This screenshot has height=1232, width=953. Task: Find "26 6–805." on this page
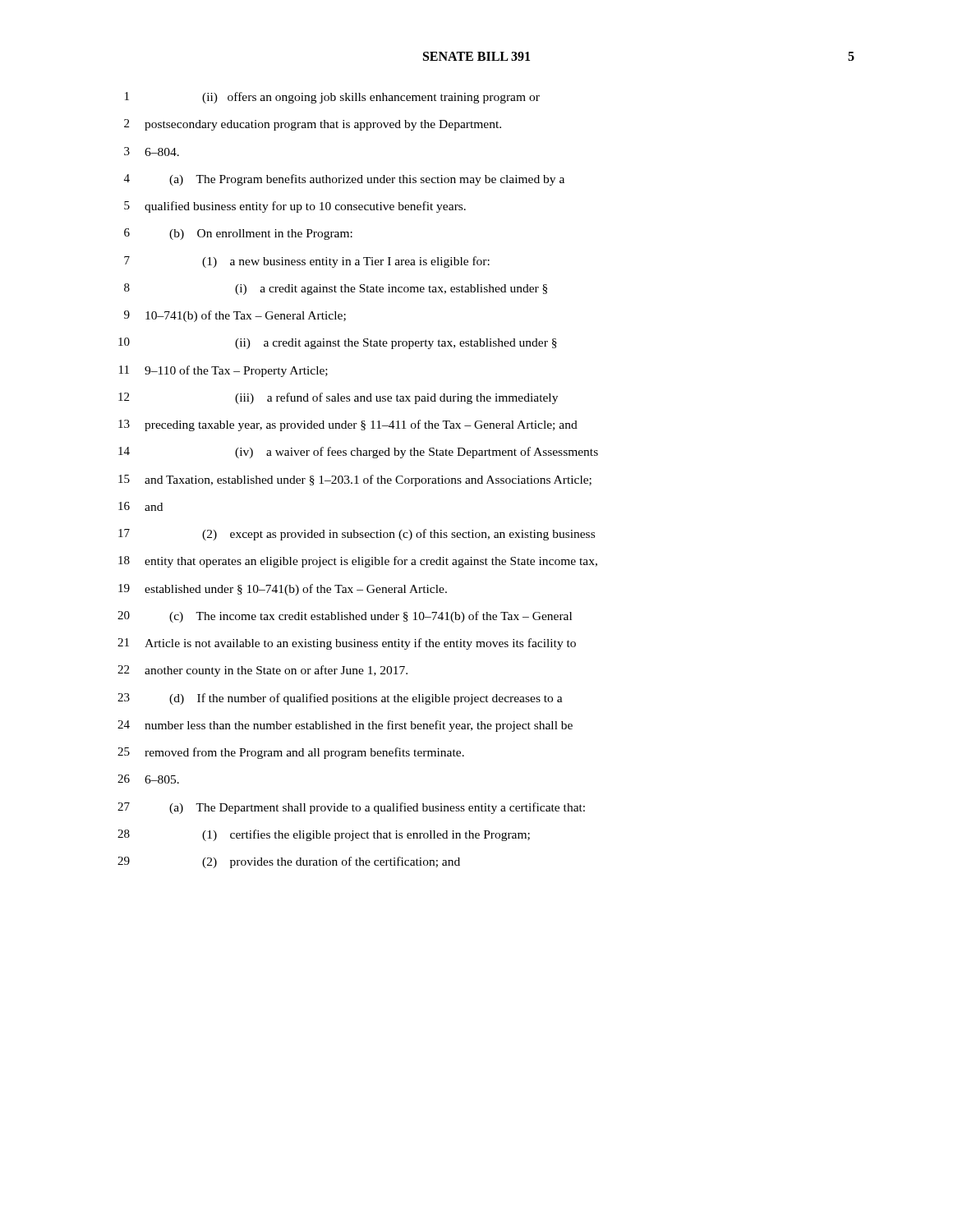tap(148, 779)
